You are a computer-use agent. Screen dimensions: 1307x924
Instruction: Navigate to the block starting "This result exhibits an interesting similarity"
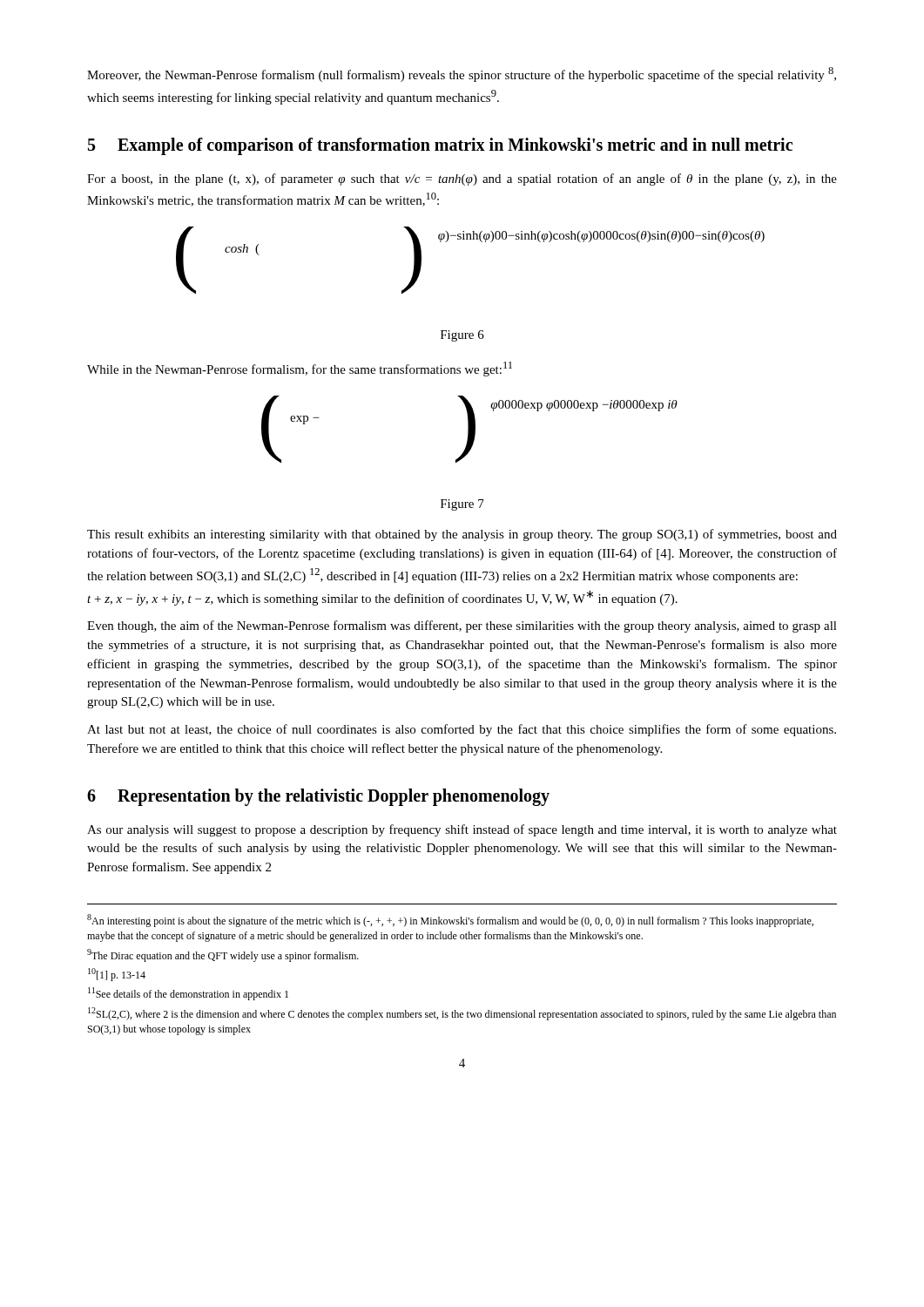[462, 567]
